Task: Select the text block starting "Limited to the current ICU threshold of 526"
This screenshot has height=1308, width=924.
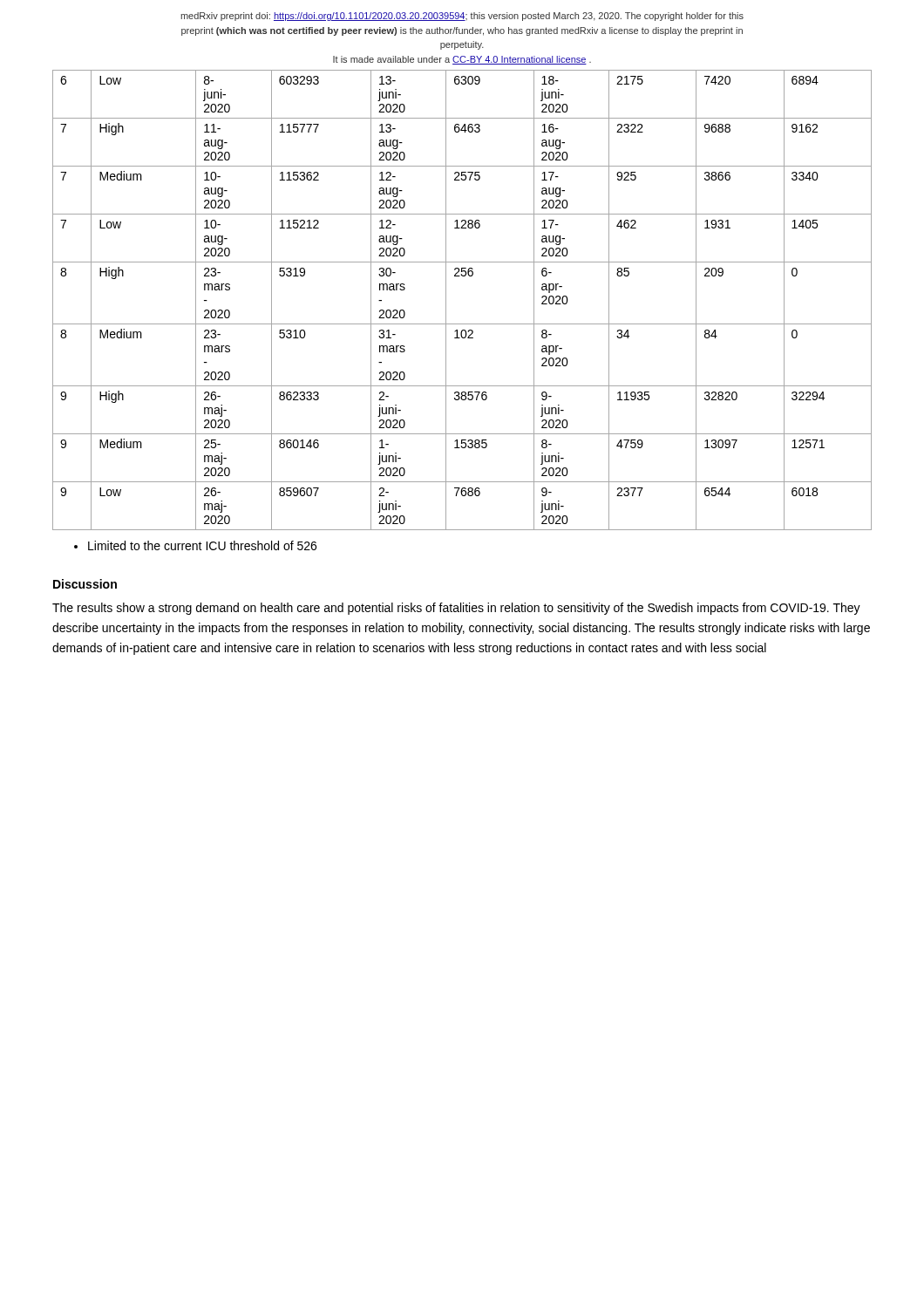Action: pyautogui.click(x=195, y=545)
